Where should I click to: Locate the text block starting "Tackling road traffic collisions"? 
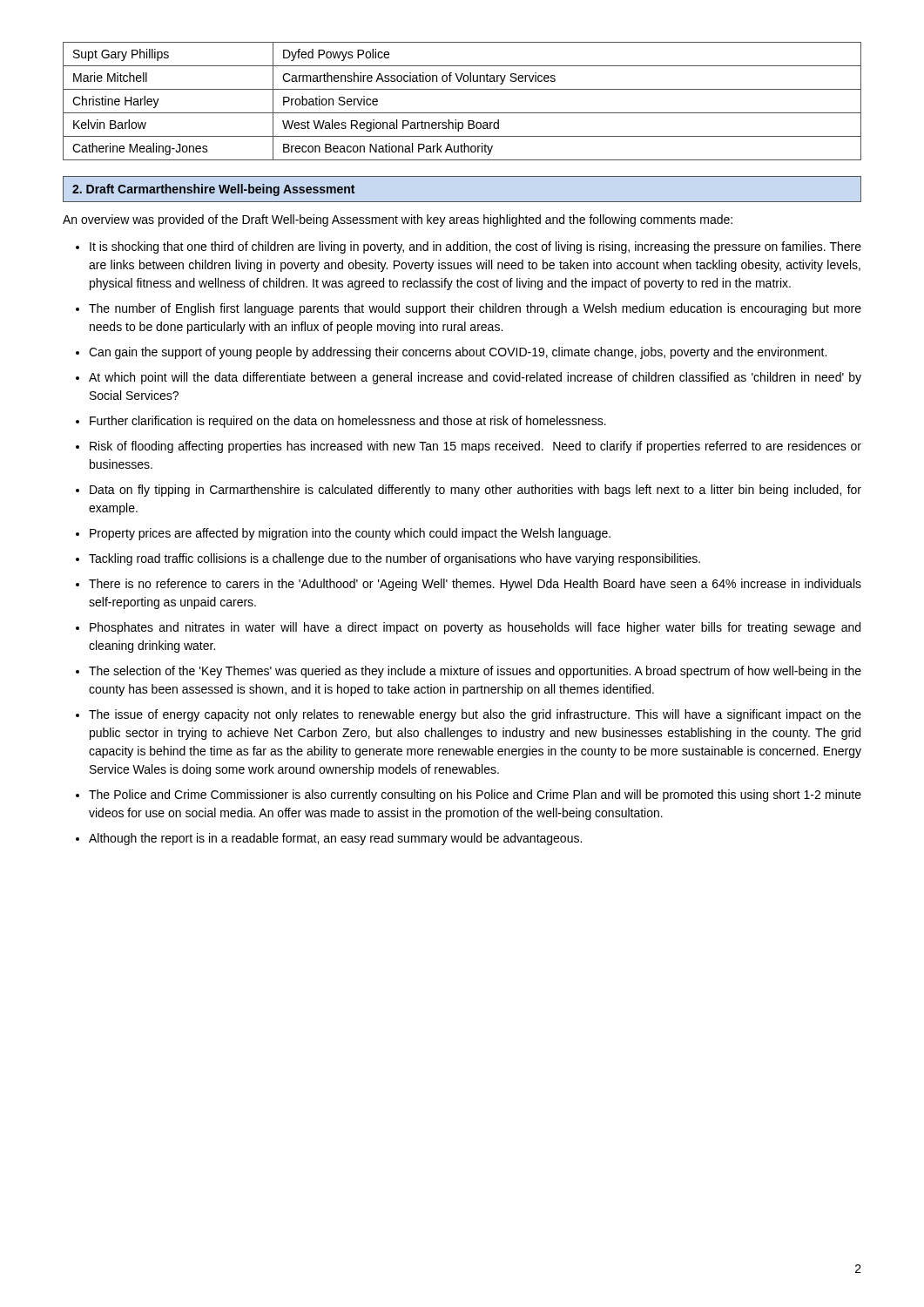coord(395,559)
